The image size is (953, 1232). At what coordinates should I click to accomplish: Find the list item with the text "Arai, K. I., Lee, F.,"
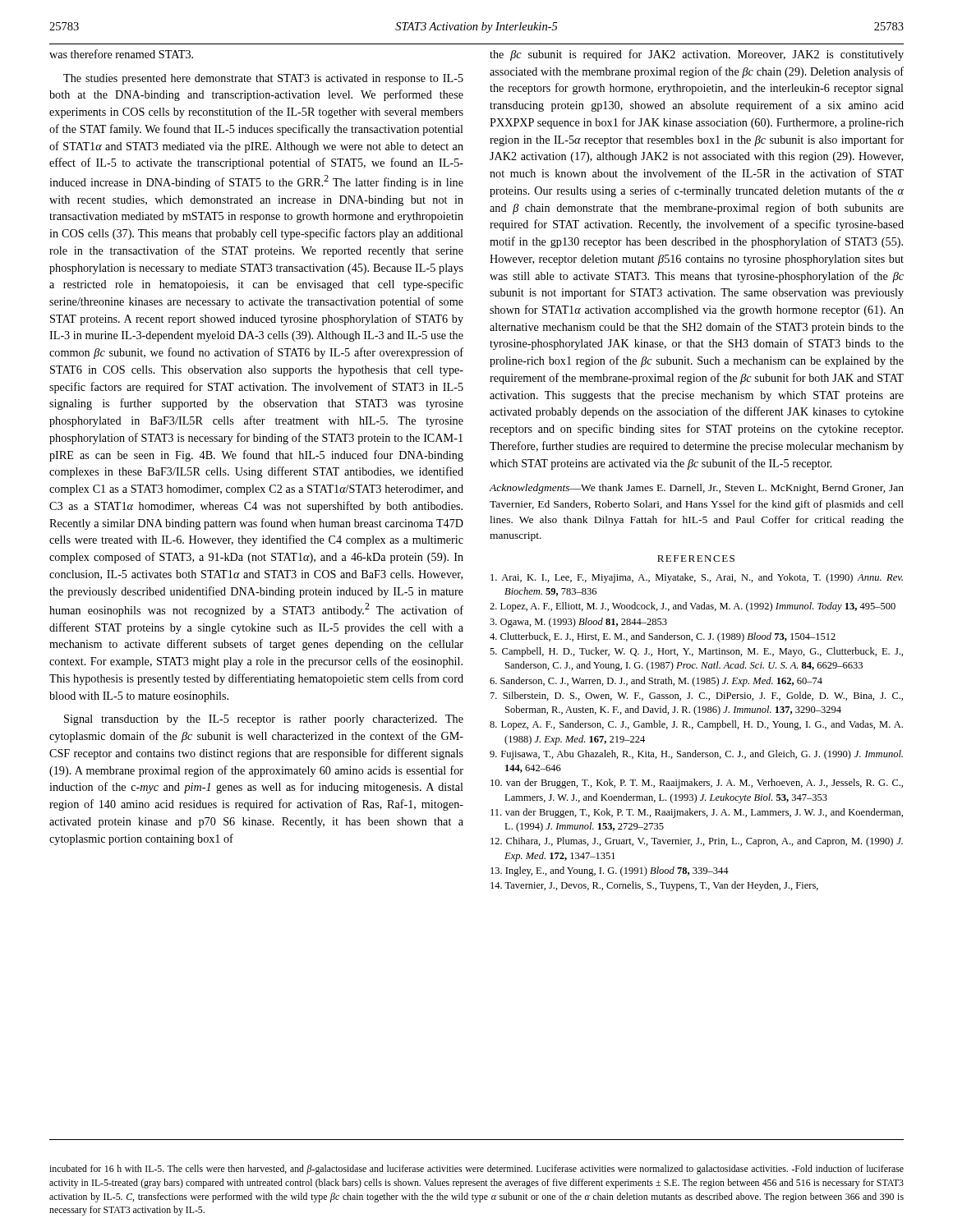coord(697,584)
